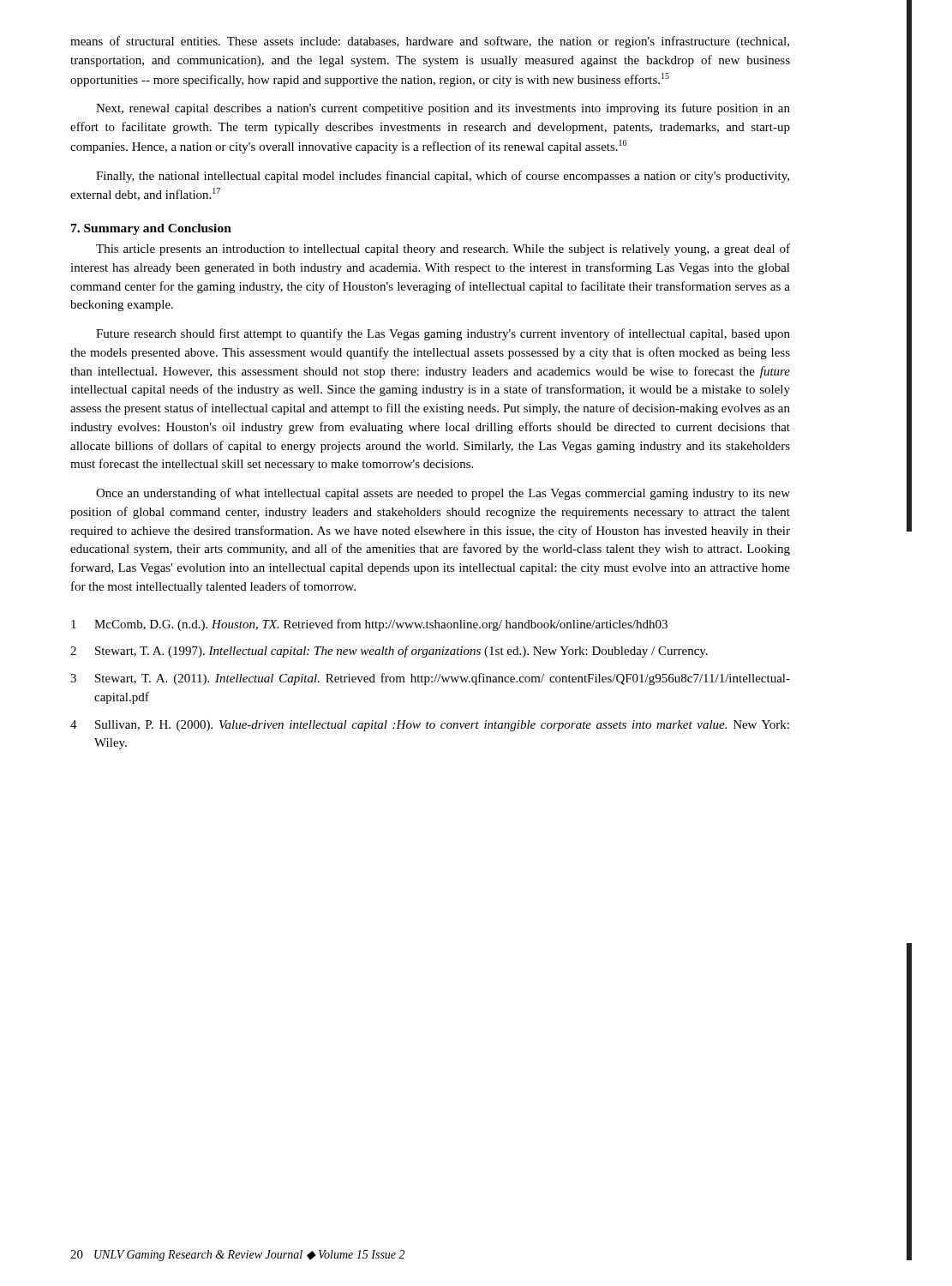Select the text starting "This article presents an"

pos(430,277)
